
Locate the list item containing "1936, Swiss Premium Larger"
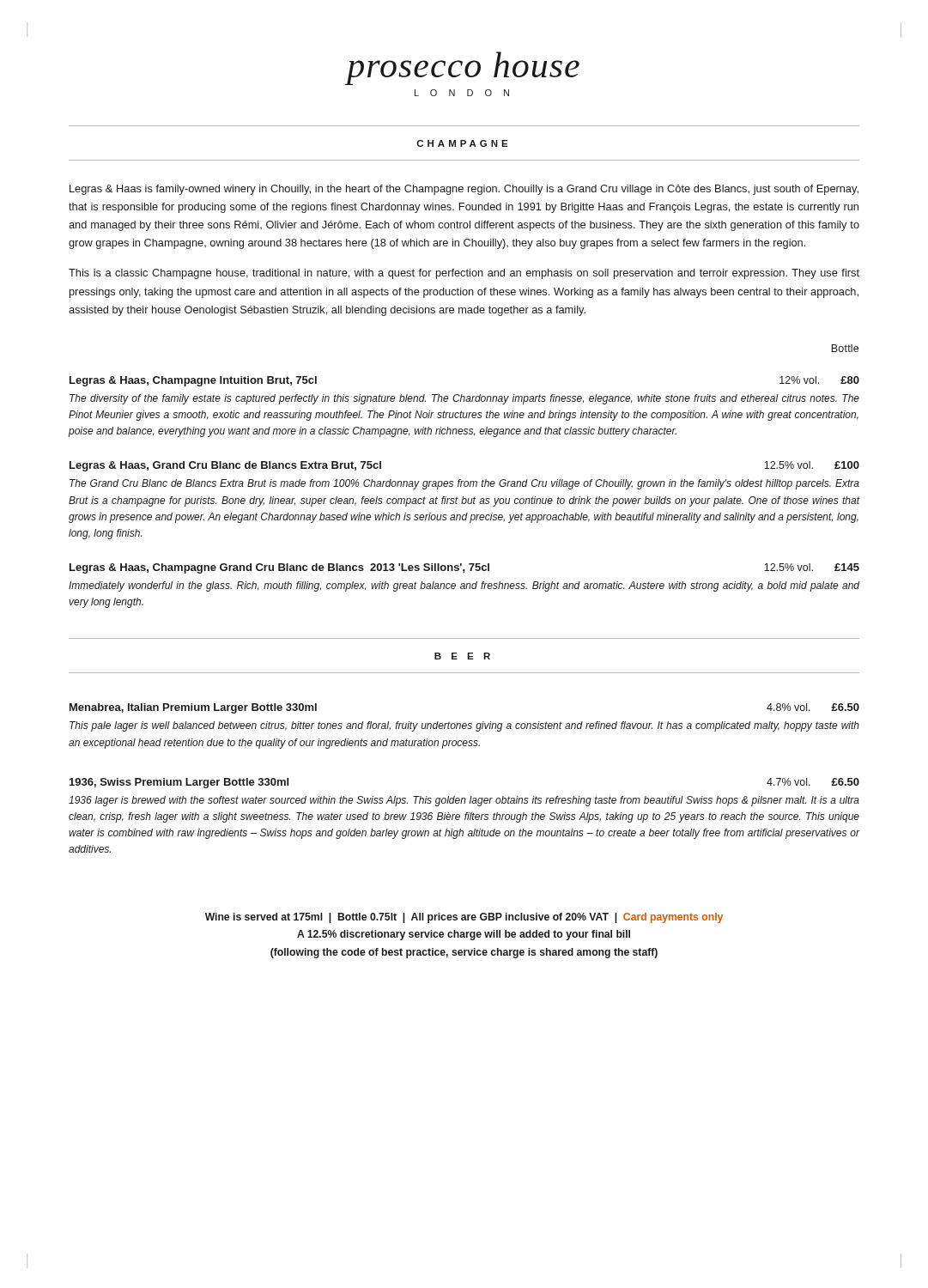click(x=464, y=817)
